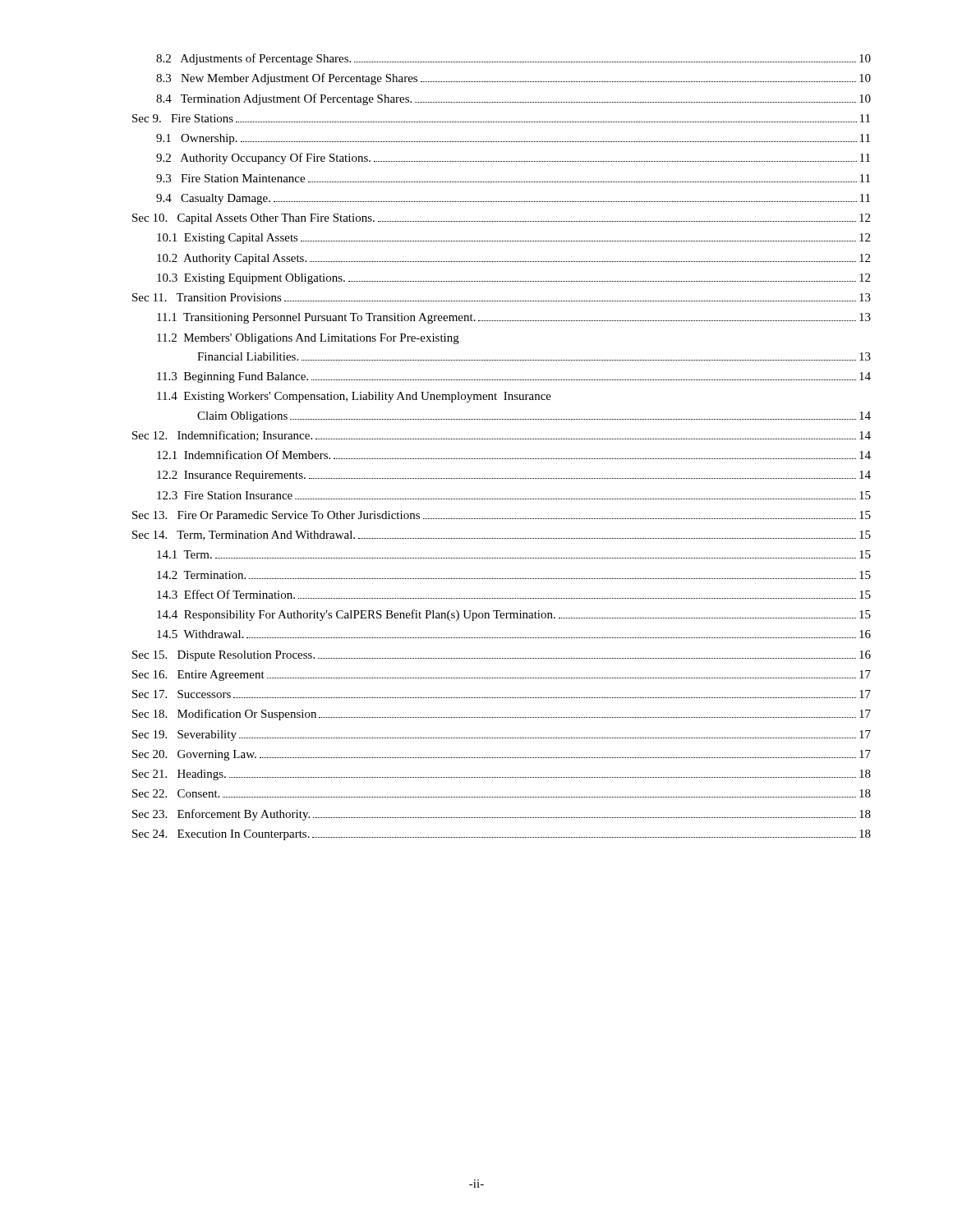The image size is (953, 1232).
Task: Locate the list item containing "12.2 Insurance Requirements. 14"
Action: [513, 475]
